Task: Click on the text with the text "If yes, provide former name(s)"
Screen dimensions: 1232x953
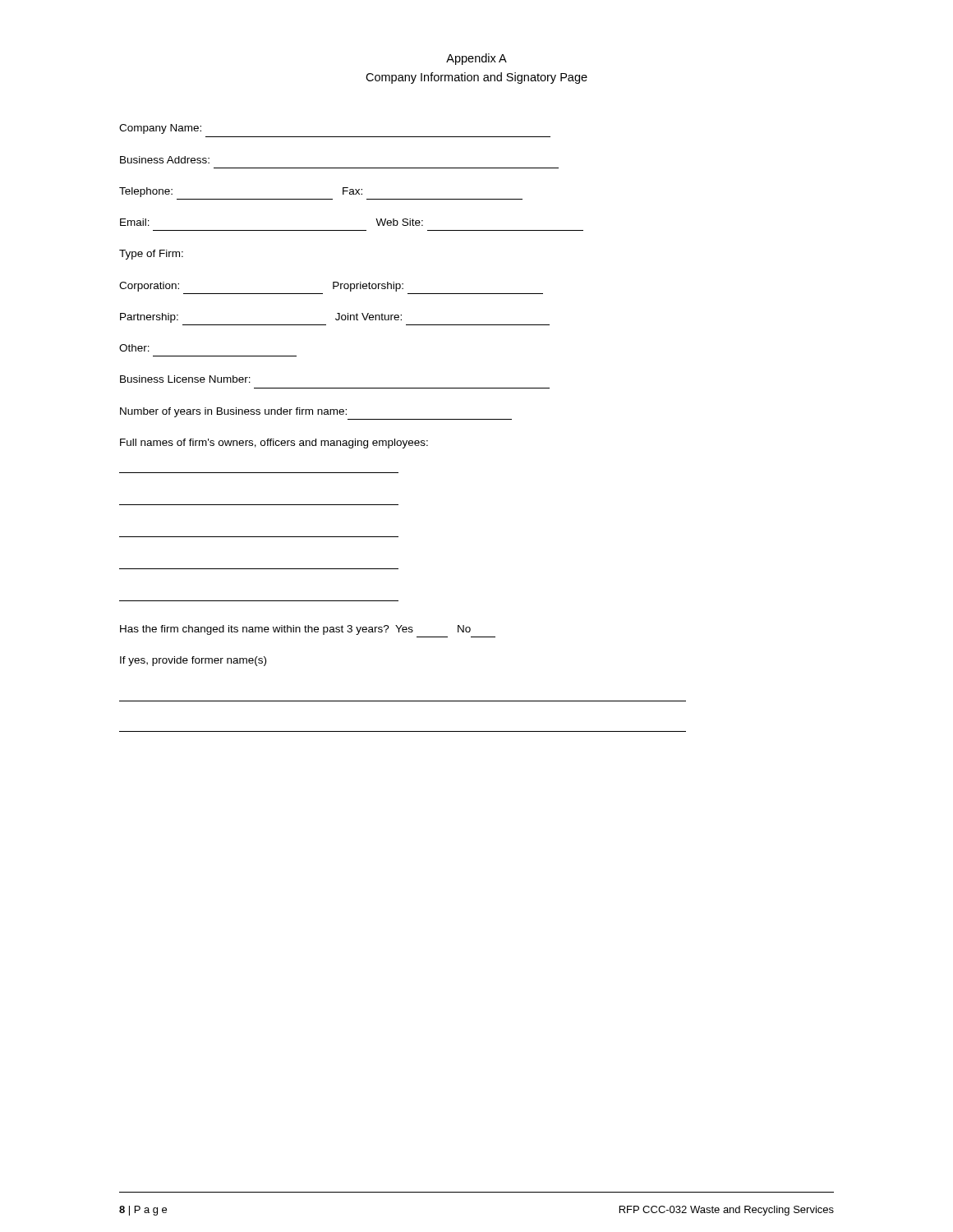Action: click(x=193, y=660)
